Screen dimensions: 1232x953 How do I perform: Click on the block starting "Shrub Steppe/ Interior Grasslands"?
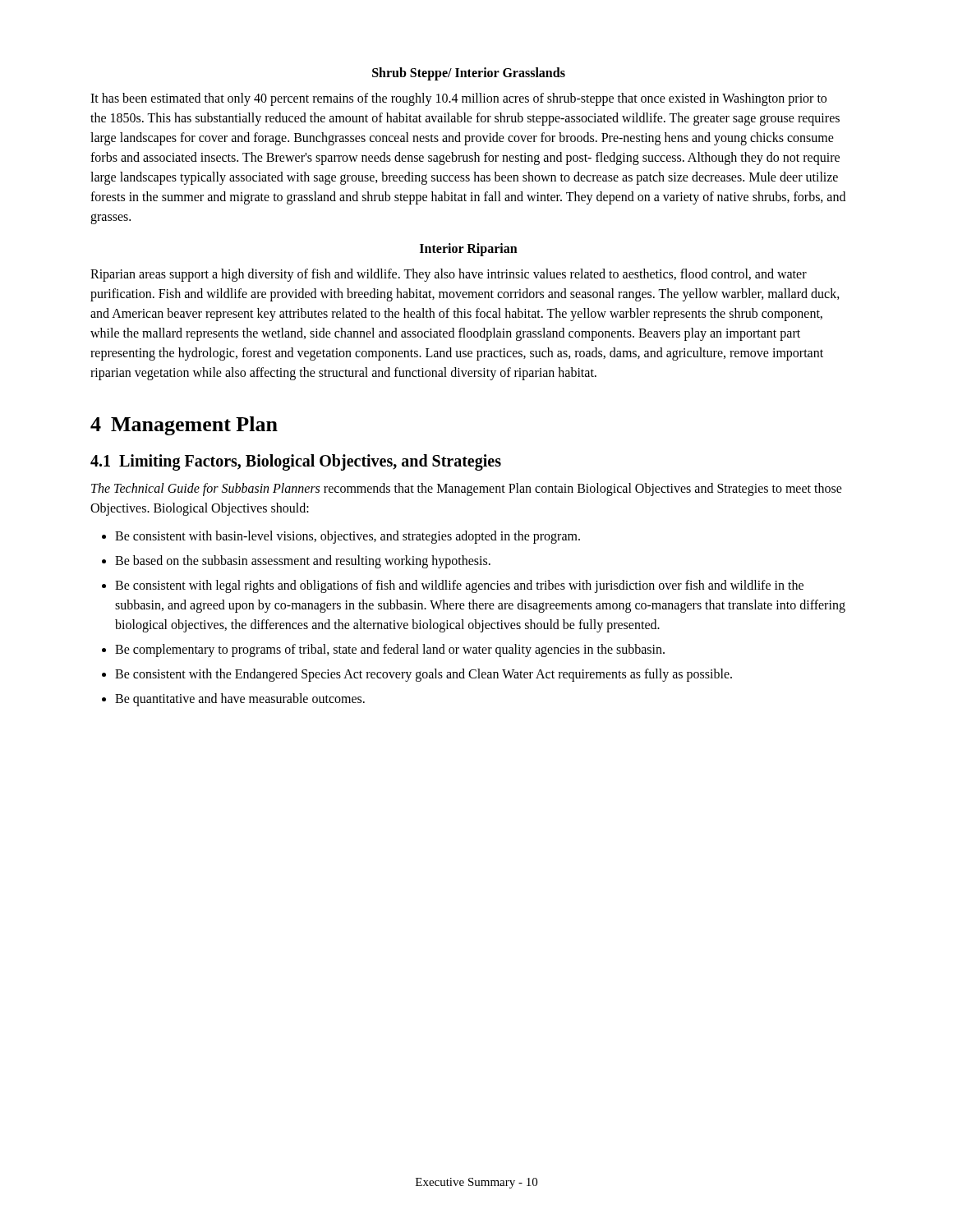coord(468,73)
